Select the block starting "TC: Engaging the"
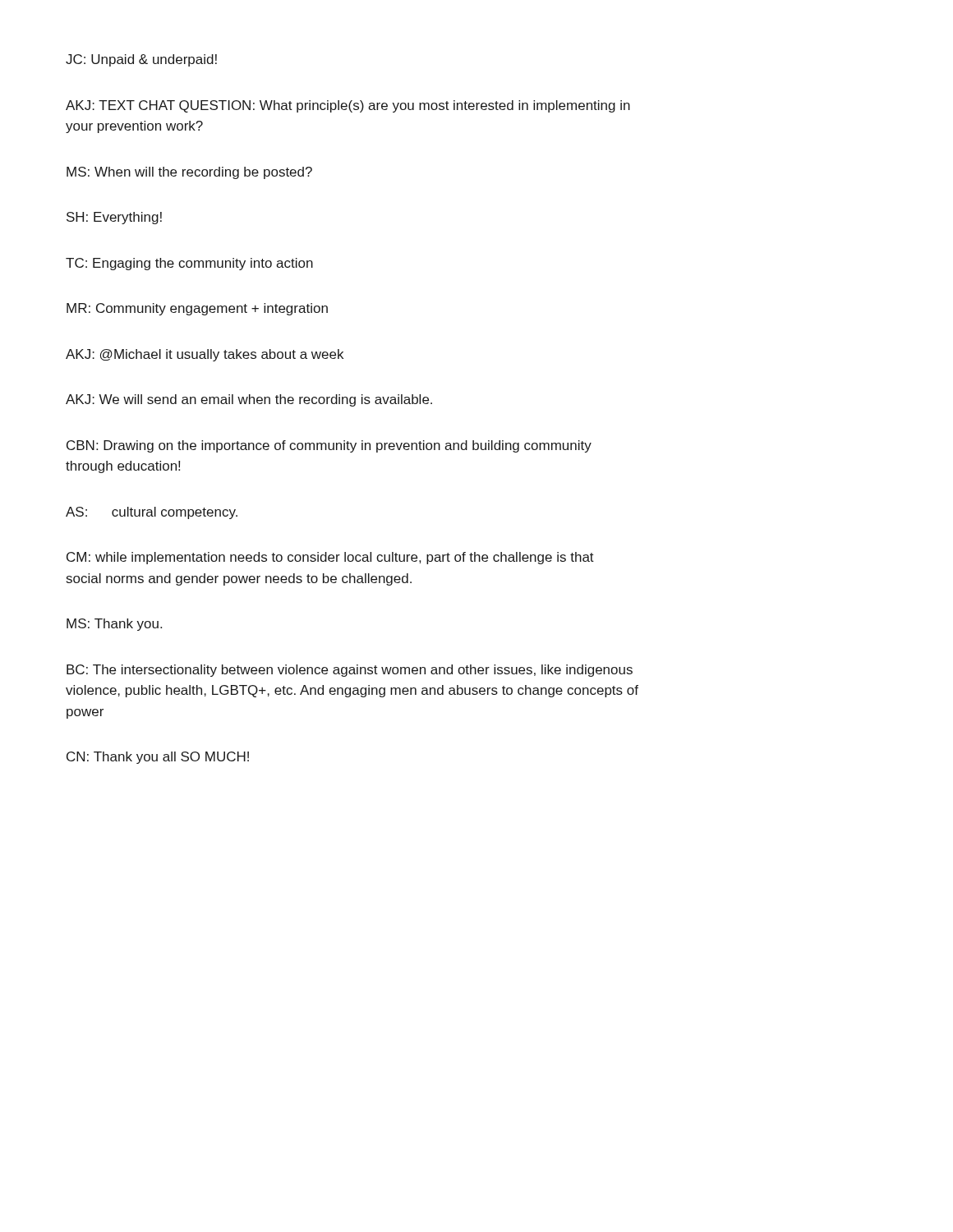Image resolution: width=953 pixels, height=1232 pixels. point(190,263)
